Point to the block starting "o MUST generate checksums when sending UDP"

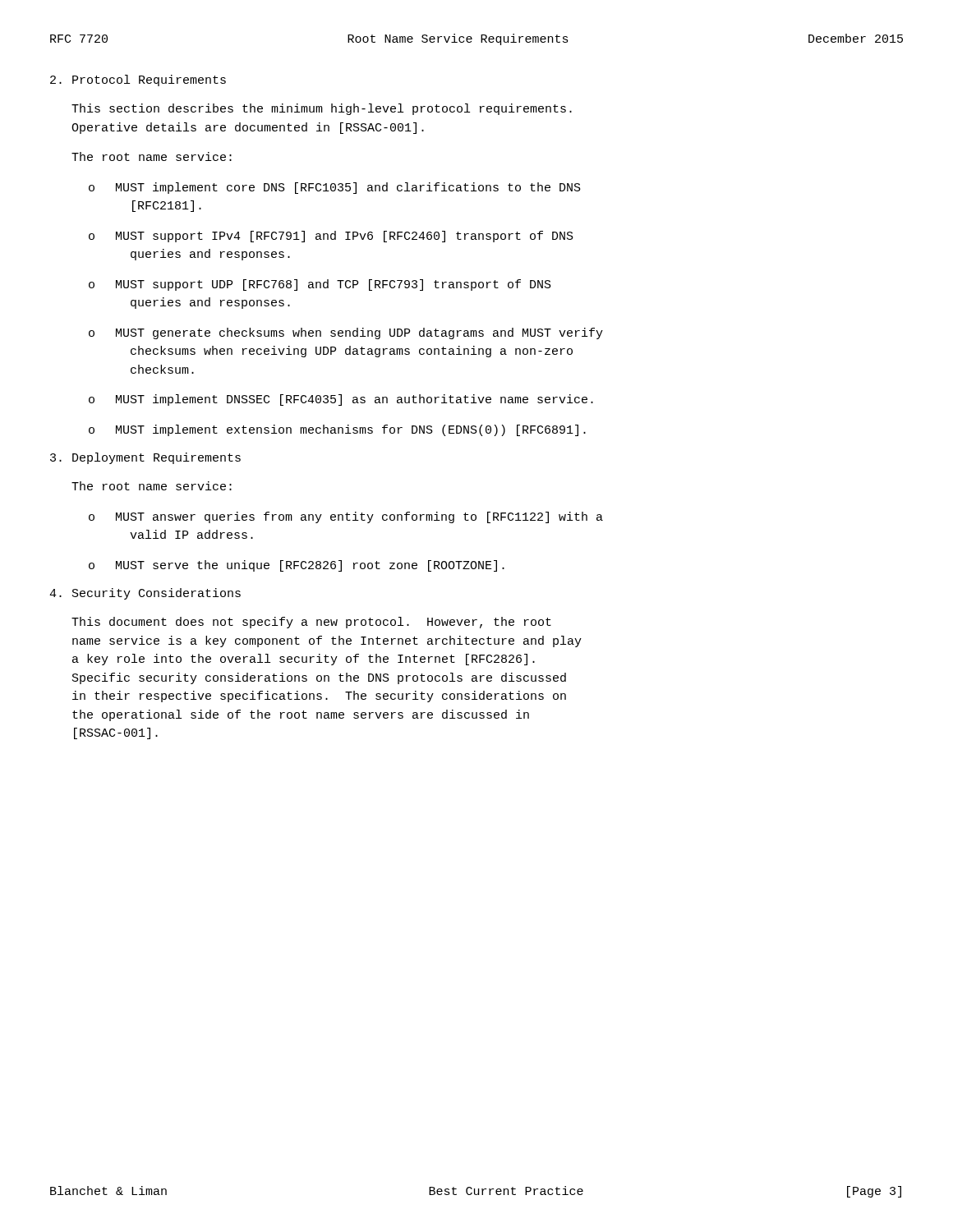pos(476,353)
